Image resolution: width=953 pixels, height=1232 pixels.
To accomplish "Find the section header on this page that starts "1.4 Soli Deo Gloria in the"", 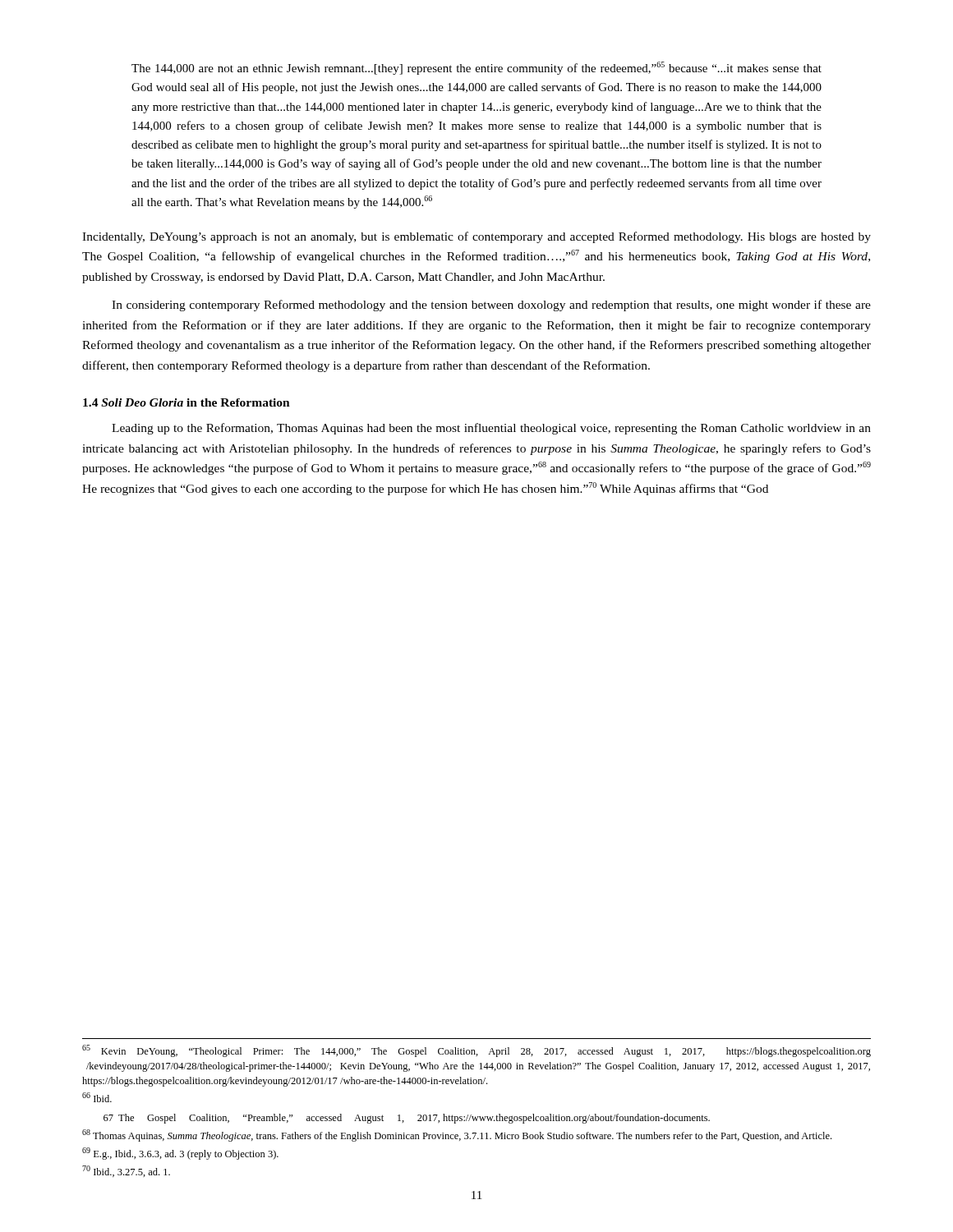I will point(186,402).
